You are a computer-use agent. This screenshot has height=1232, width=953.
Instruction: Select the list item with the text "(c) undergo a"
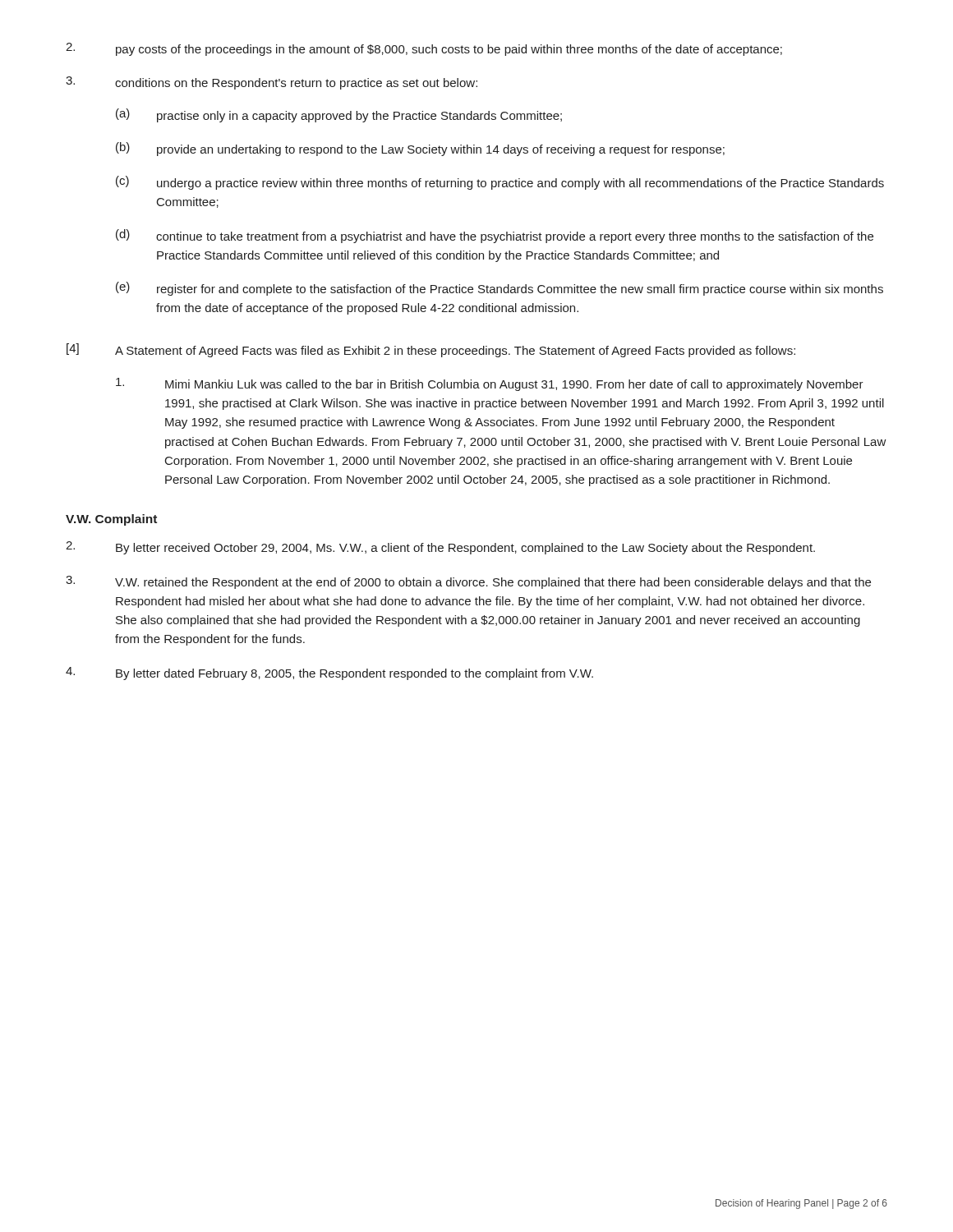tap(501, 192)
